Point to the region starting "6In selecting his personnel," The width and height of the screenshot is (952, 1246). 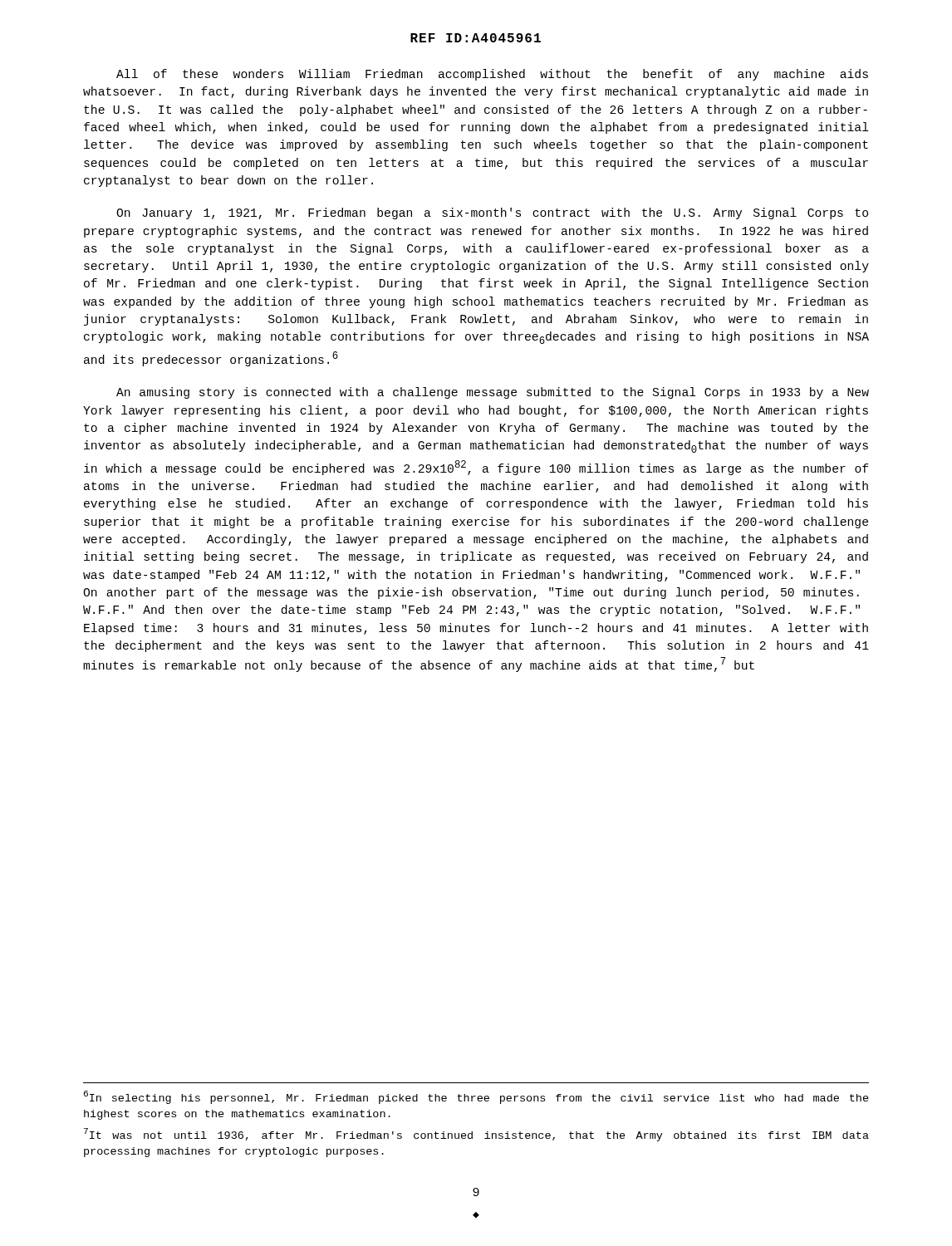pyautogui.click(x=476, y=1105)
